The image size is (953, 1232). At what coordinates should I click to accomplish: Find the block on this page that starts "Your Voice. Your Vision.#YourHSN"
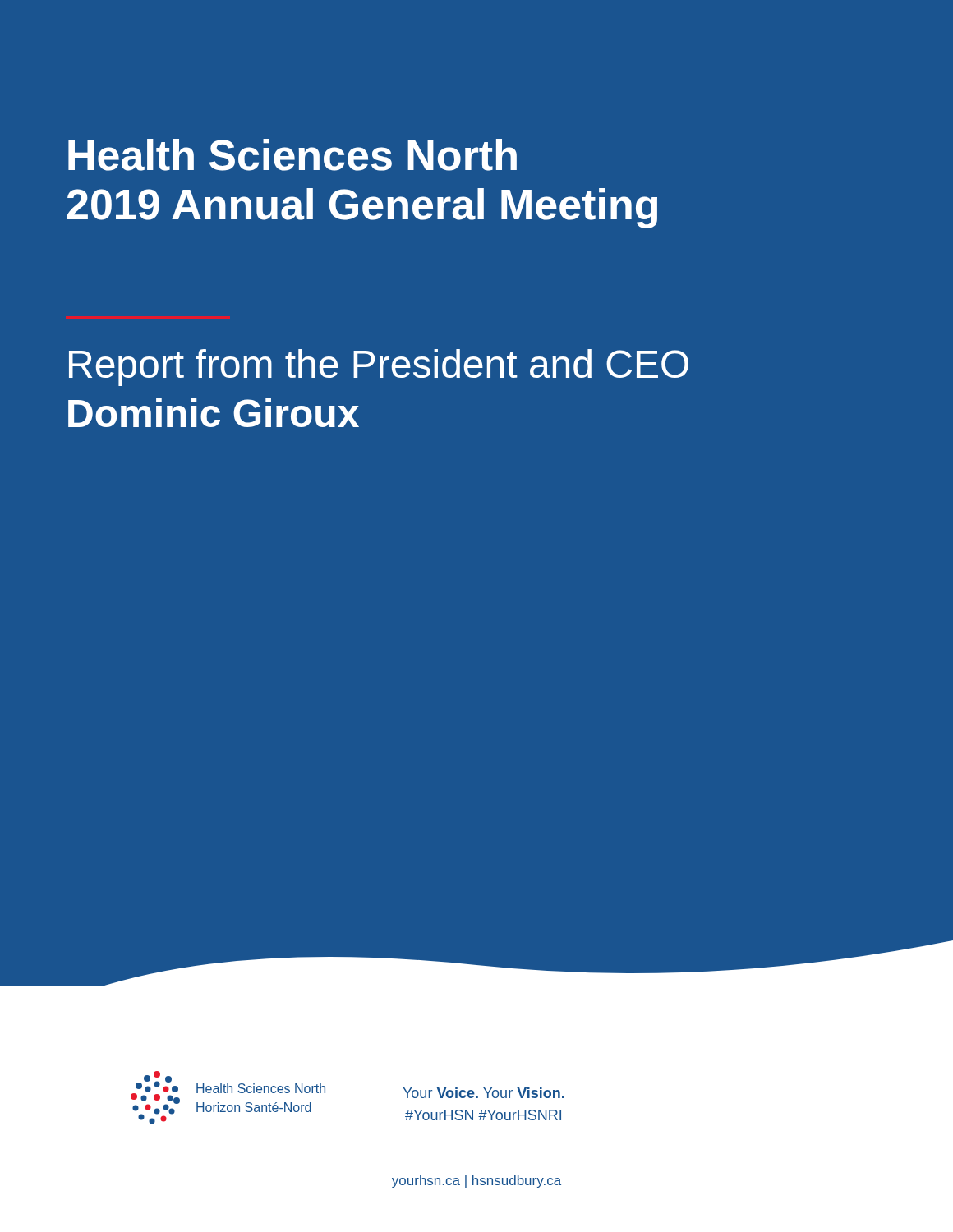tap(484, 1105)
